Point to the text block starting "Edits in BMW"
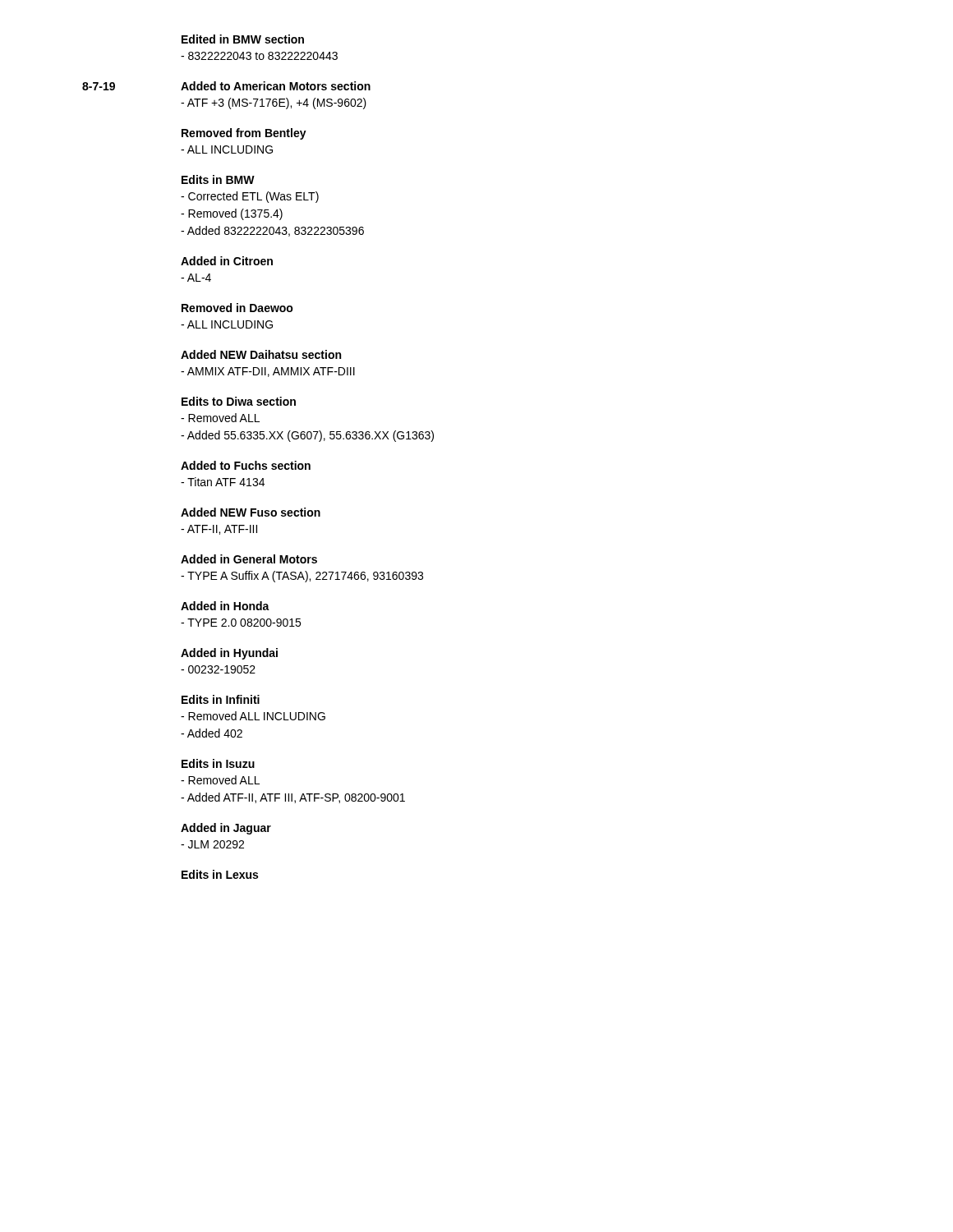Screen dimensions: 1232x953 point(218,180)
